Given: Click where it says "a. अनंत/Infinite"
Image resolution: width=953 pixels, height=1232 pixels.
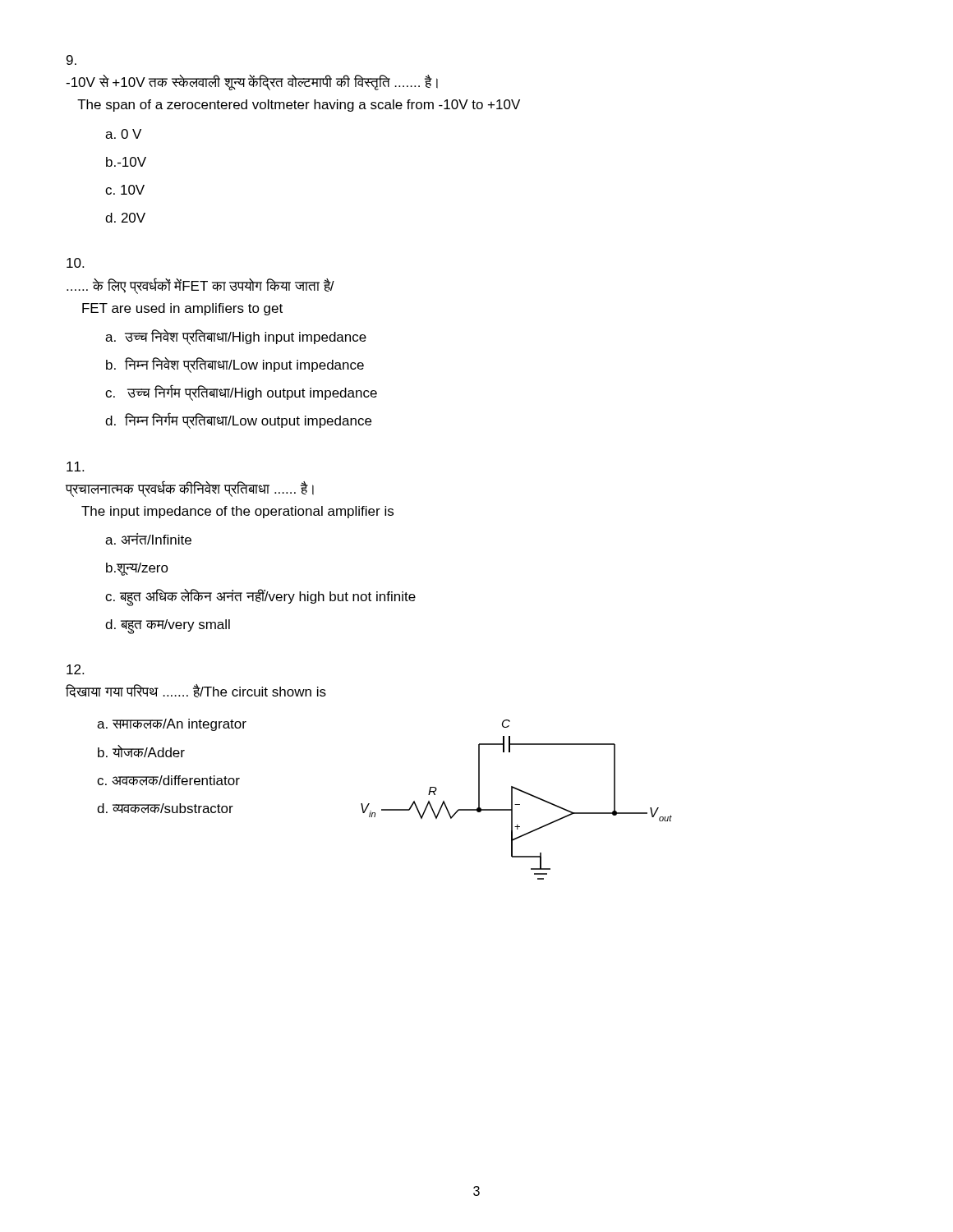Looking at the screenshot, I should coord(149,540).
